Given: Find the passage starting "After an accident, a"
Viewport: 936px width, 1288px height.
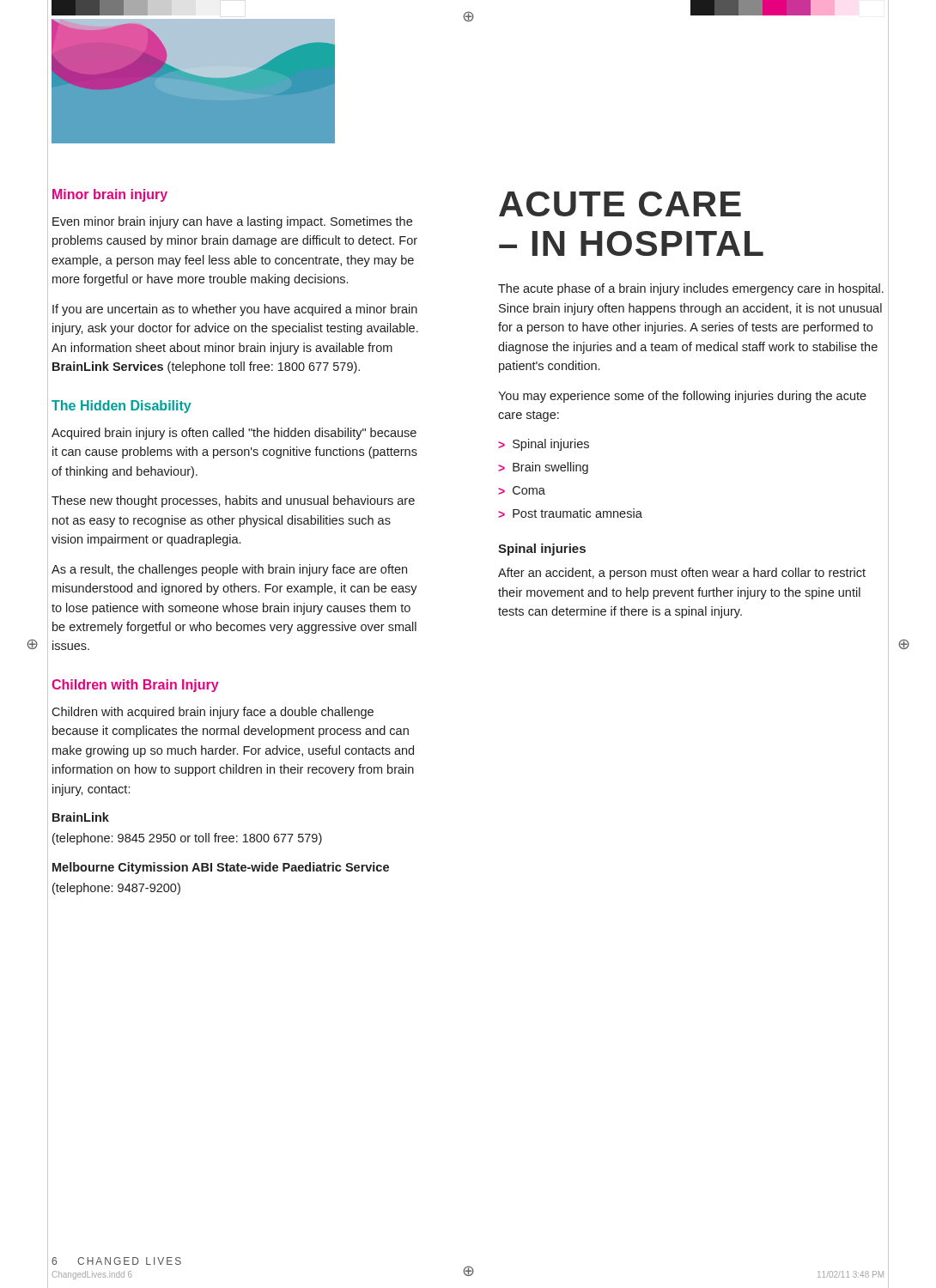Looking at the screenshot, I should pyautogui.click(x=691, y=592).
